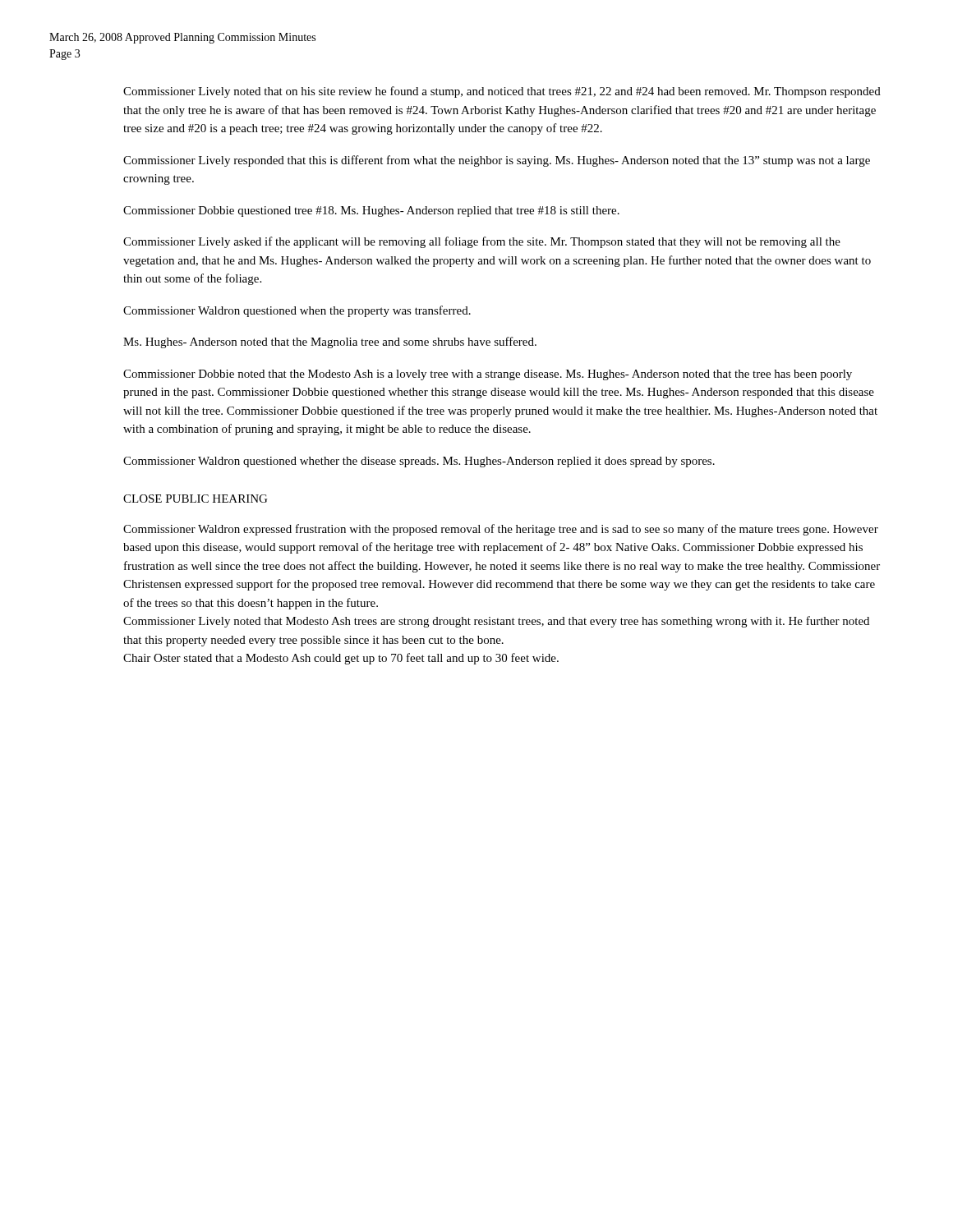Screen dimensions: 1232x953
Task: Click on the region starting "Ms. Hughes- Anderson noted that"
Action: pos(330,342)
